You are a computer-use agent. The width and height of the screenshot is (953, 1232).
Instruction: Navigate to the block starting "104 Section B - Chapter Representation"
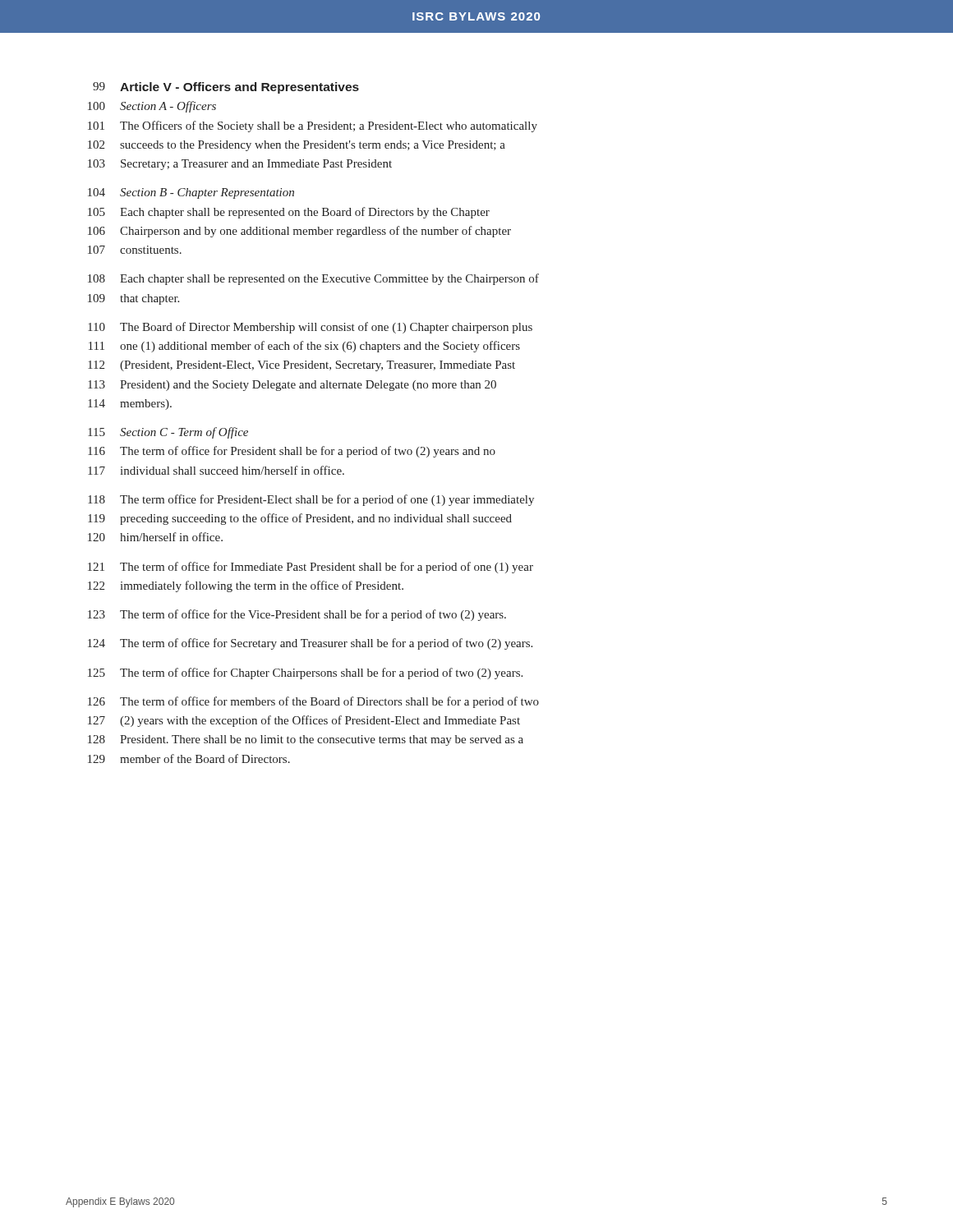(191, 193)
